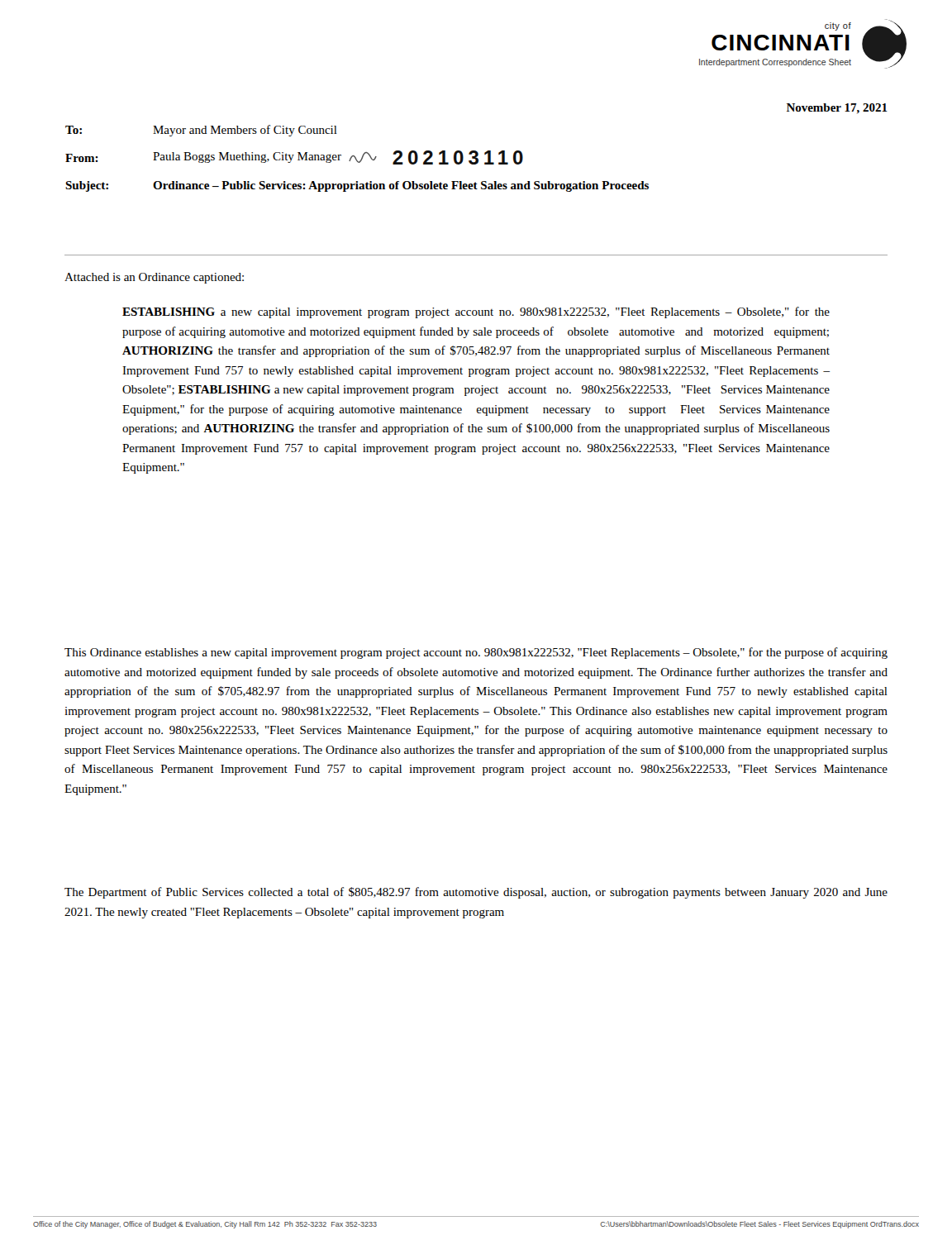Point to the block beginning "The Department of Public Services collected a total"
The image size is (952, 1240).
click(476, 902)
